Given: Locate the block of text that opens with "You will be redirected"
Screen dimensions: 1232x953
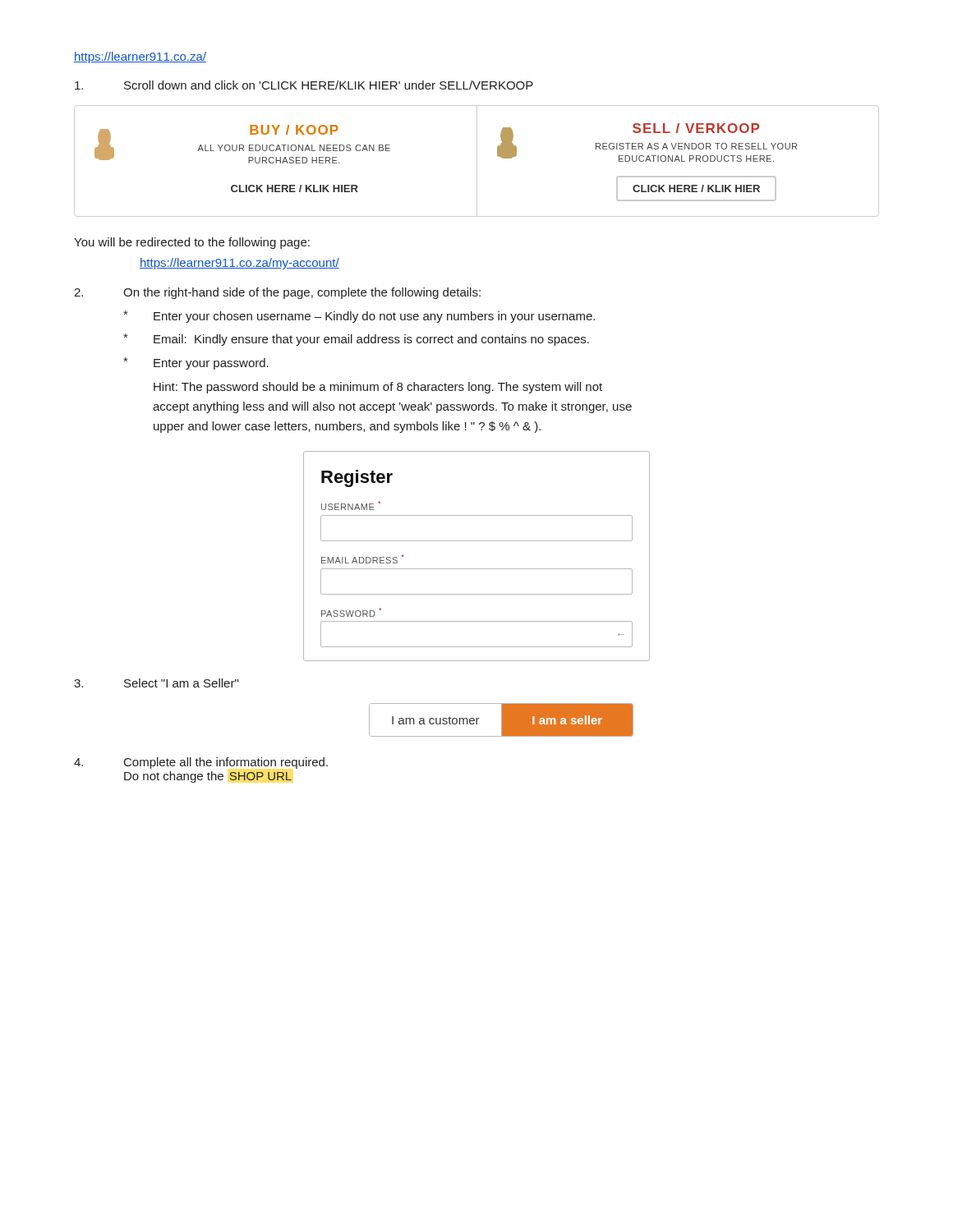Looking at the screenshot, I should pos(206,252).
